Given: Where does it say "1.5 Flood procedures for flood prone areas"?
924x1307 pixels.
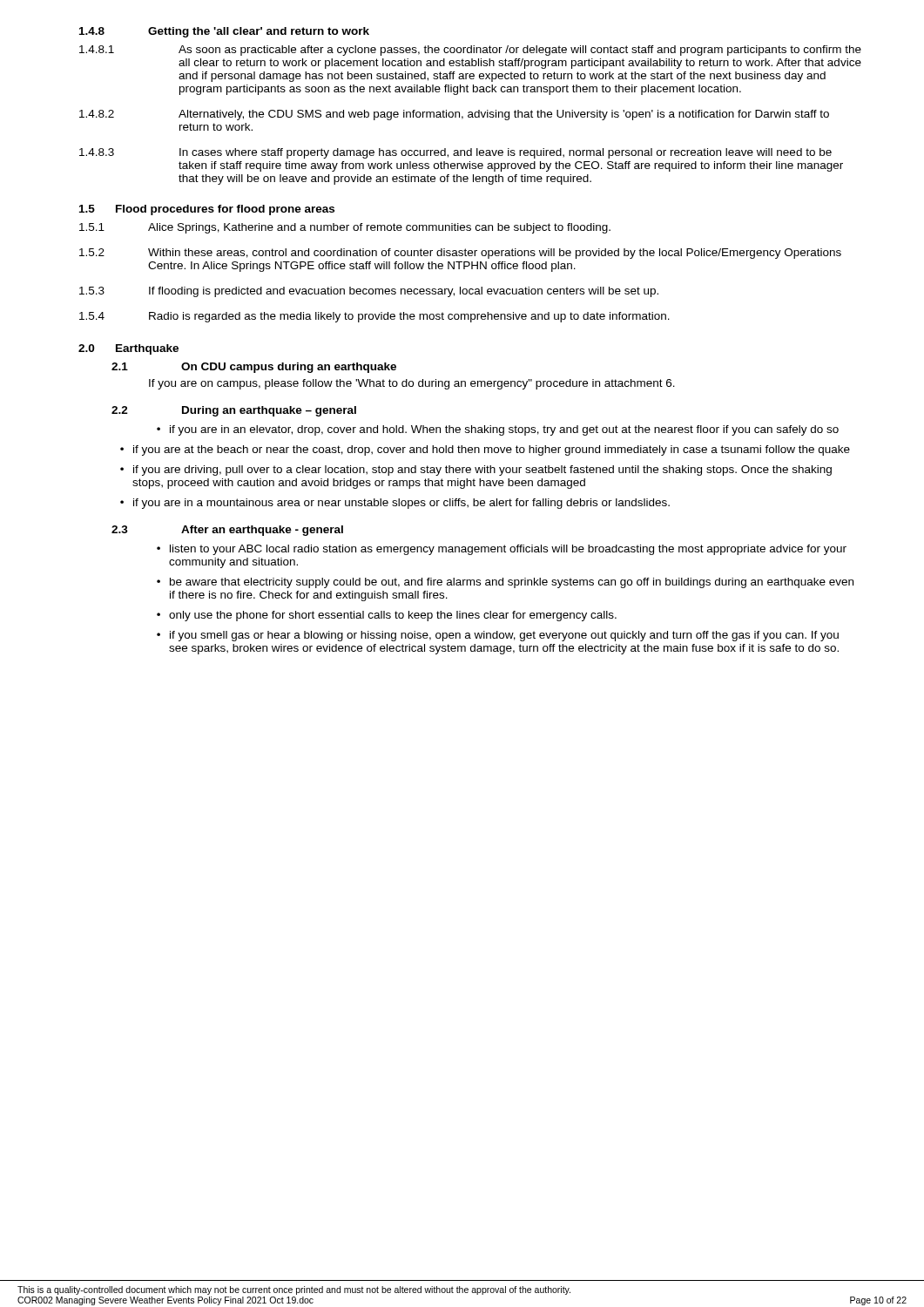Looking at the screenshot, I should [x=207, y=209].
